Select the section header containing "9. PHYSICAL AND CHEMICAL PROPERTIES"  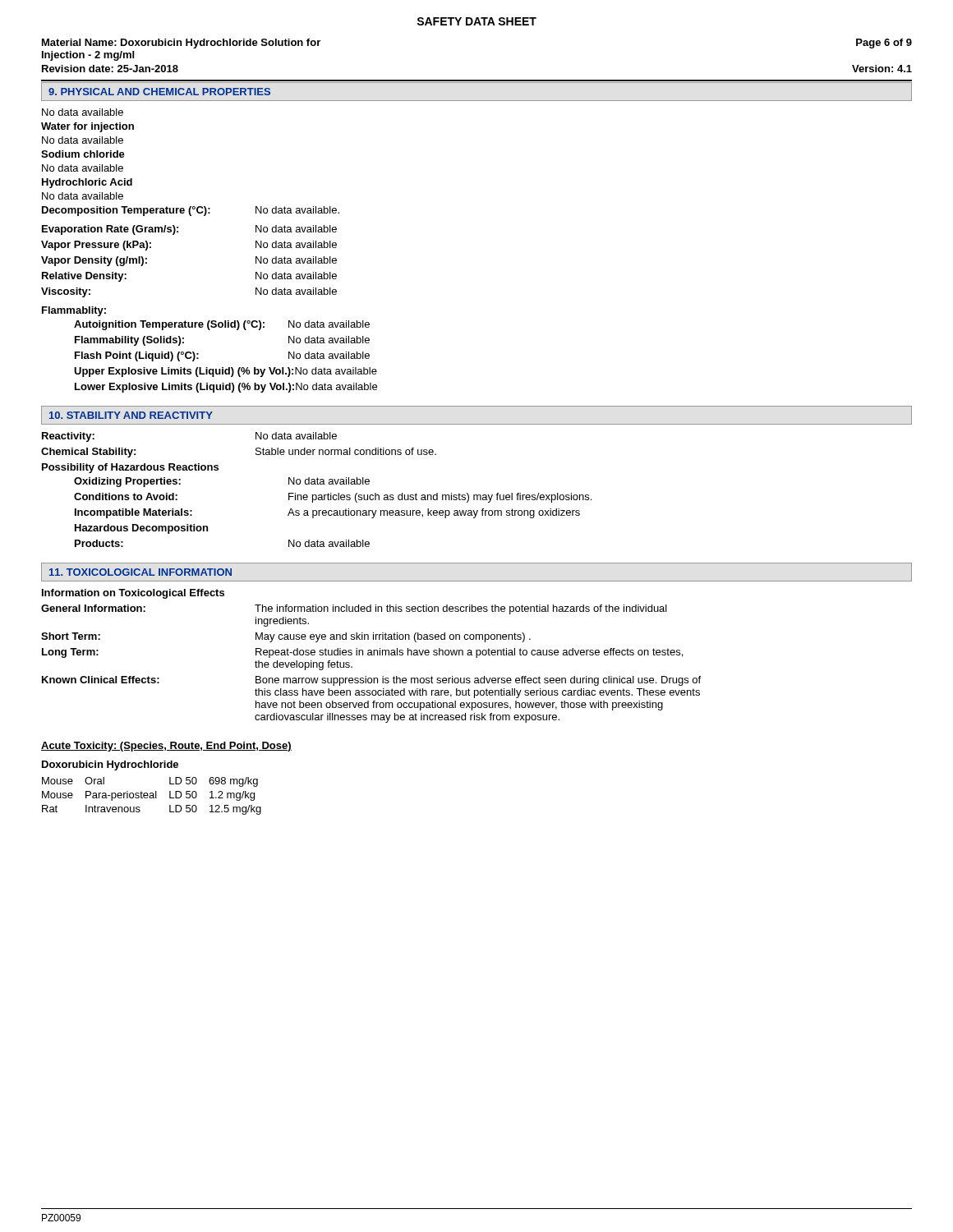160,92
